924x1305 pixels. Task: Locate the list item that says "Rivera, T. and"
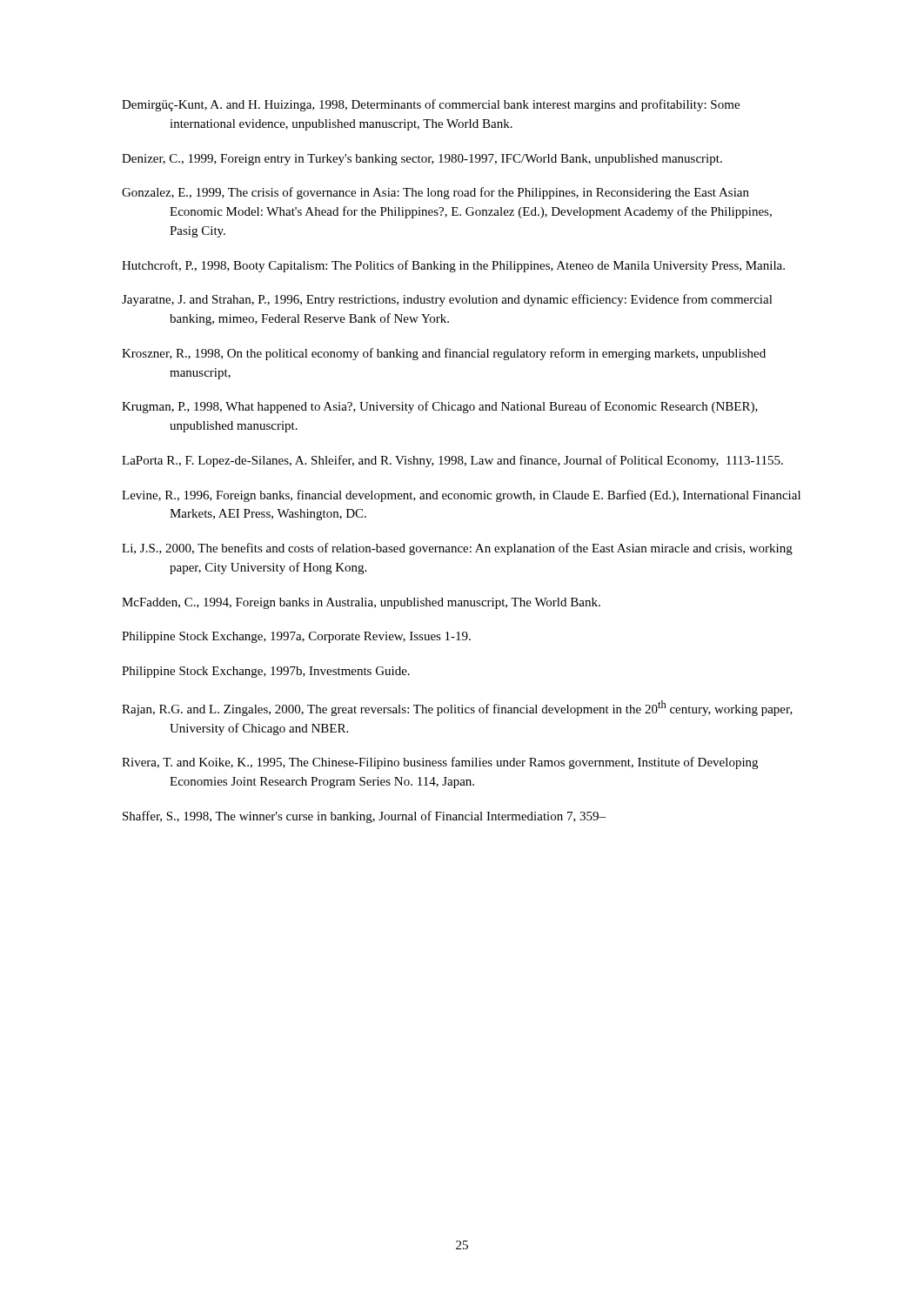(x=440, y=772)
